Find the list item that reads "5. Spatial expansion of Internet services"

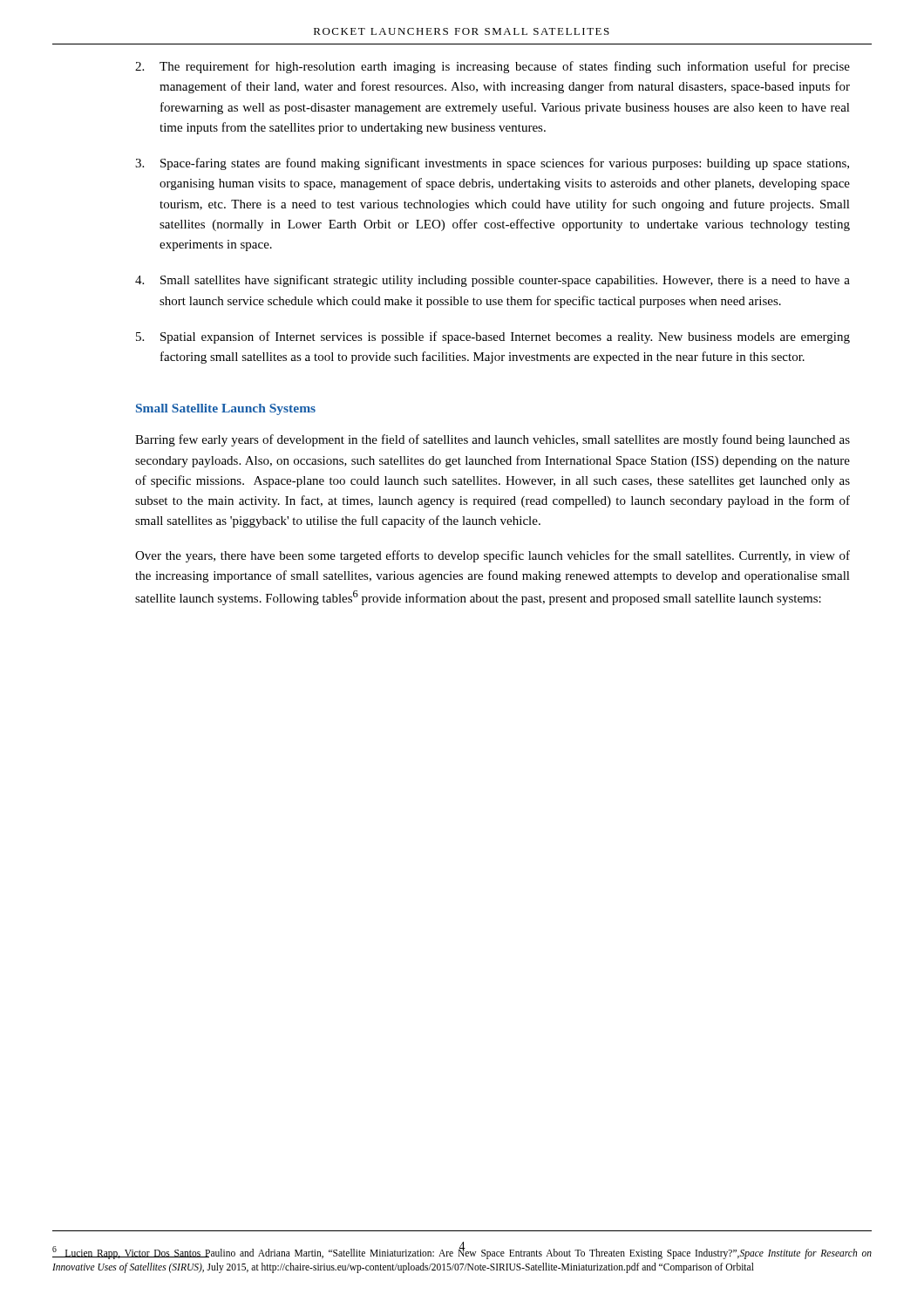pos(492,347)
